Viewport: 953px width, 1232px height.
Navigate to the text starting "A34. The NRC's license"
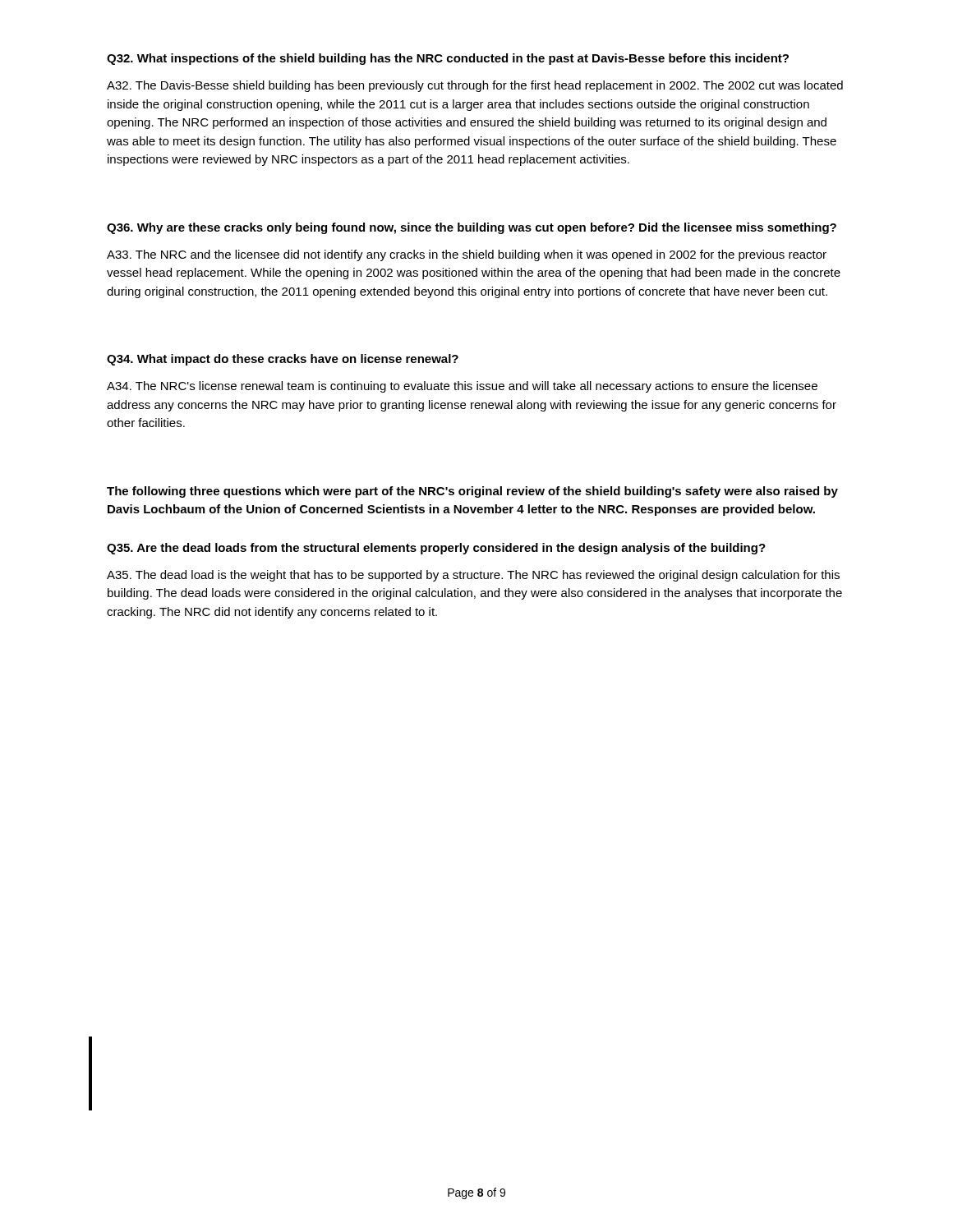[x=472, y=404]
